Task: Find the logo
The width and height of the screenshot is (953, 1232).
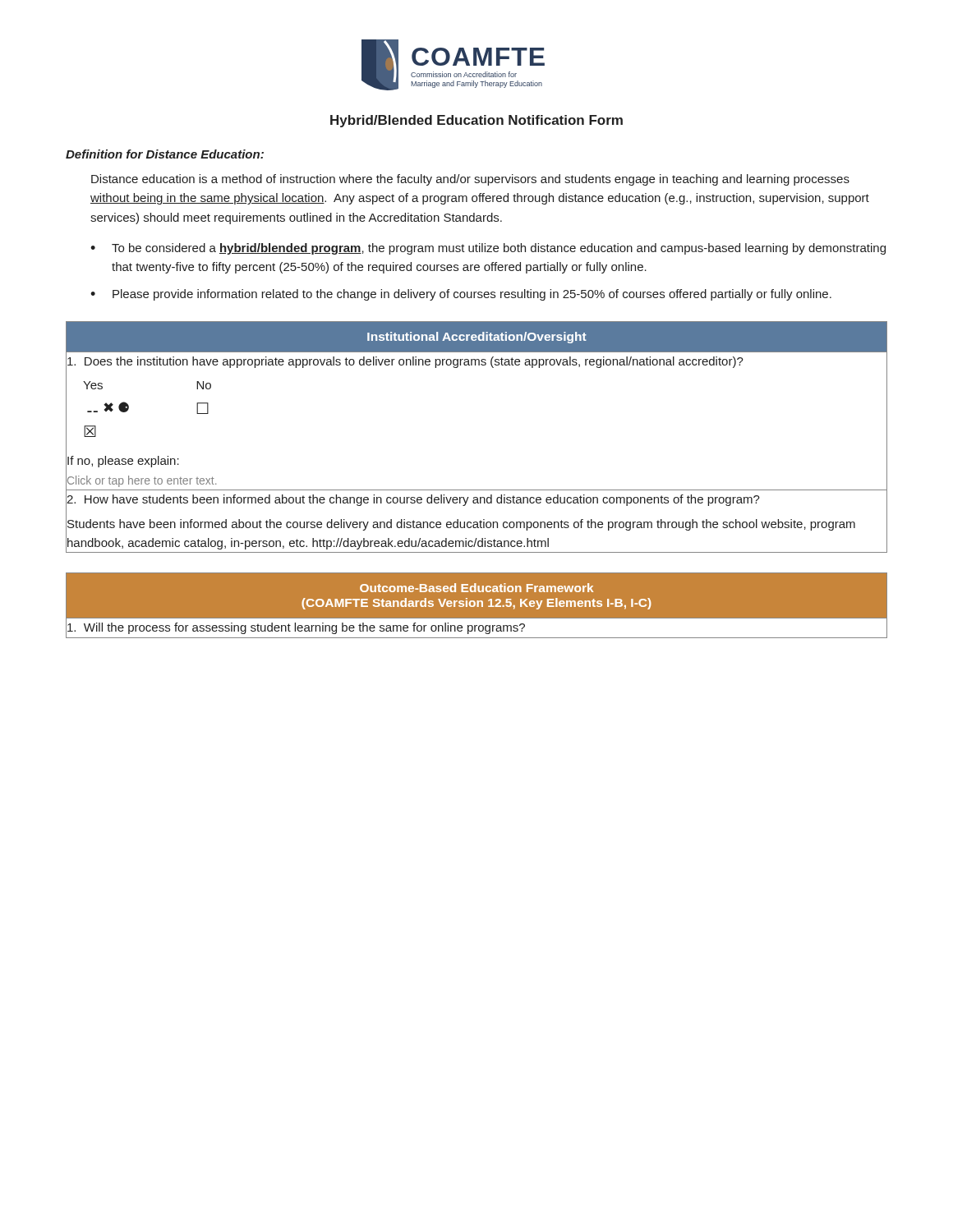Action: [476, 64]
